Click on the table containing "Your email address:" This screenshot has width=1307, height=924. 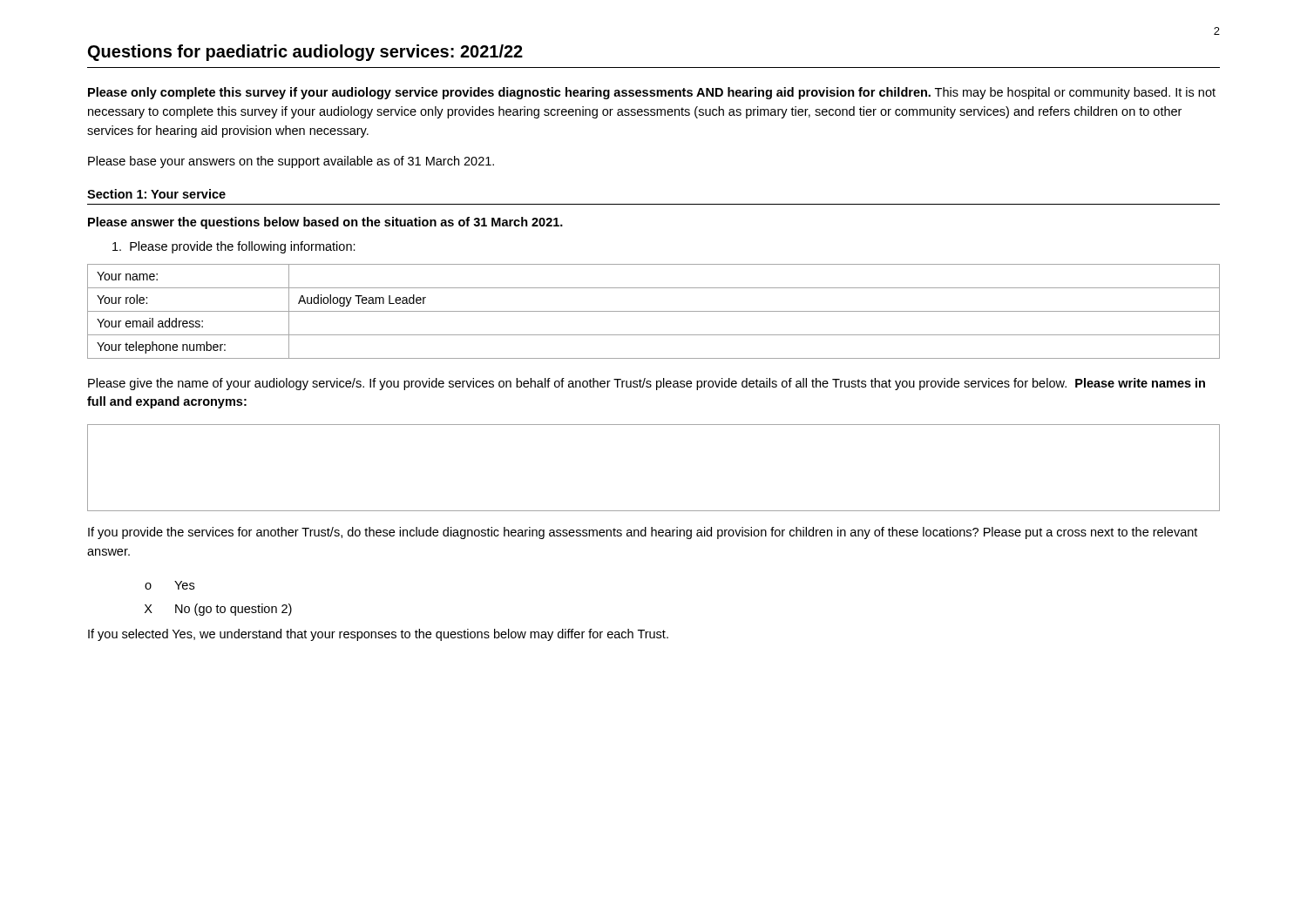tap(654, 311)
